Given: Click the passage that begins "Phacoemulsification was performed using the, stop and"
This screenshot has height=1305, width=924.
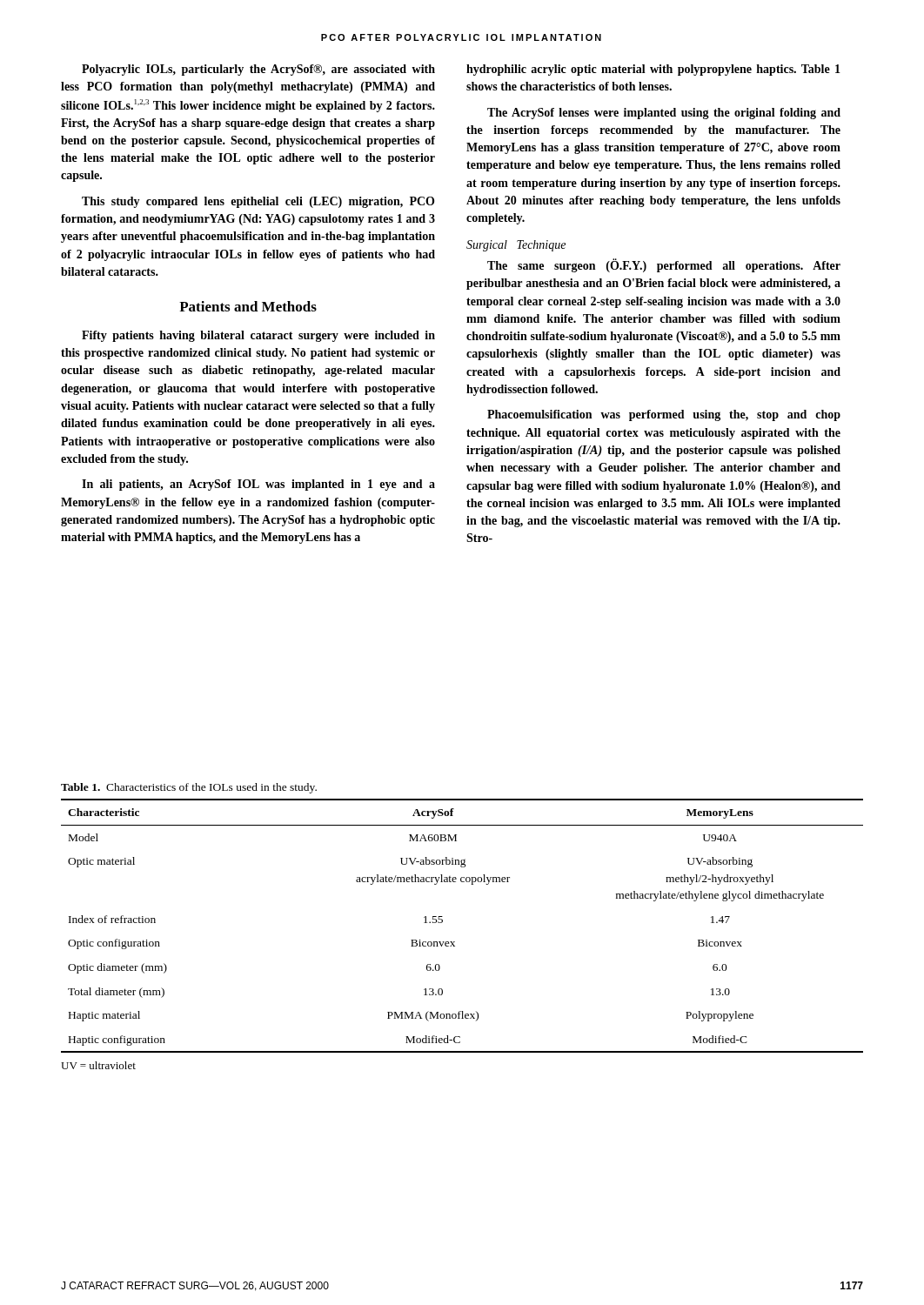Looking at the screenshot, I should pyautogui.click(x=653, y=477).
